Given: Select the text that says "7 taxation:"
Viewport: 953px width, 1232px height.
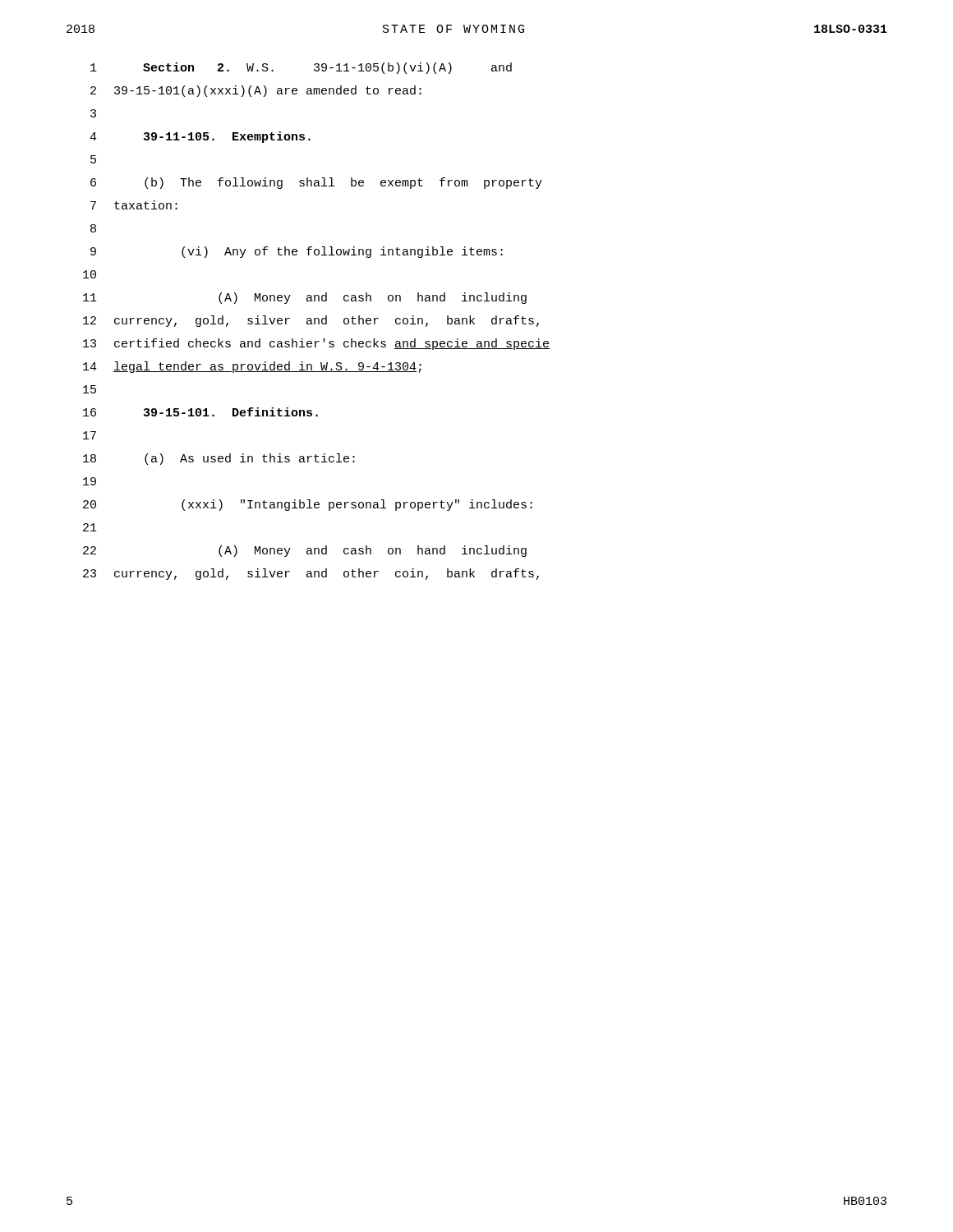Looking at the screenshot, I should coord(123,207).
